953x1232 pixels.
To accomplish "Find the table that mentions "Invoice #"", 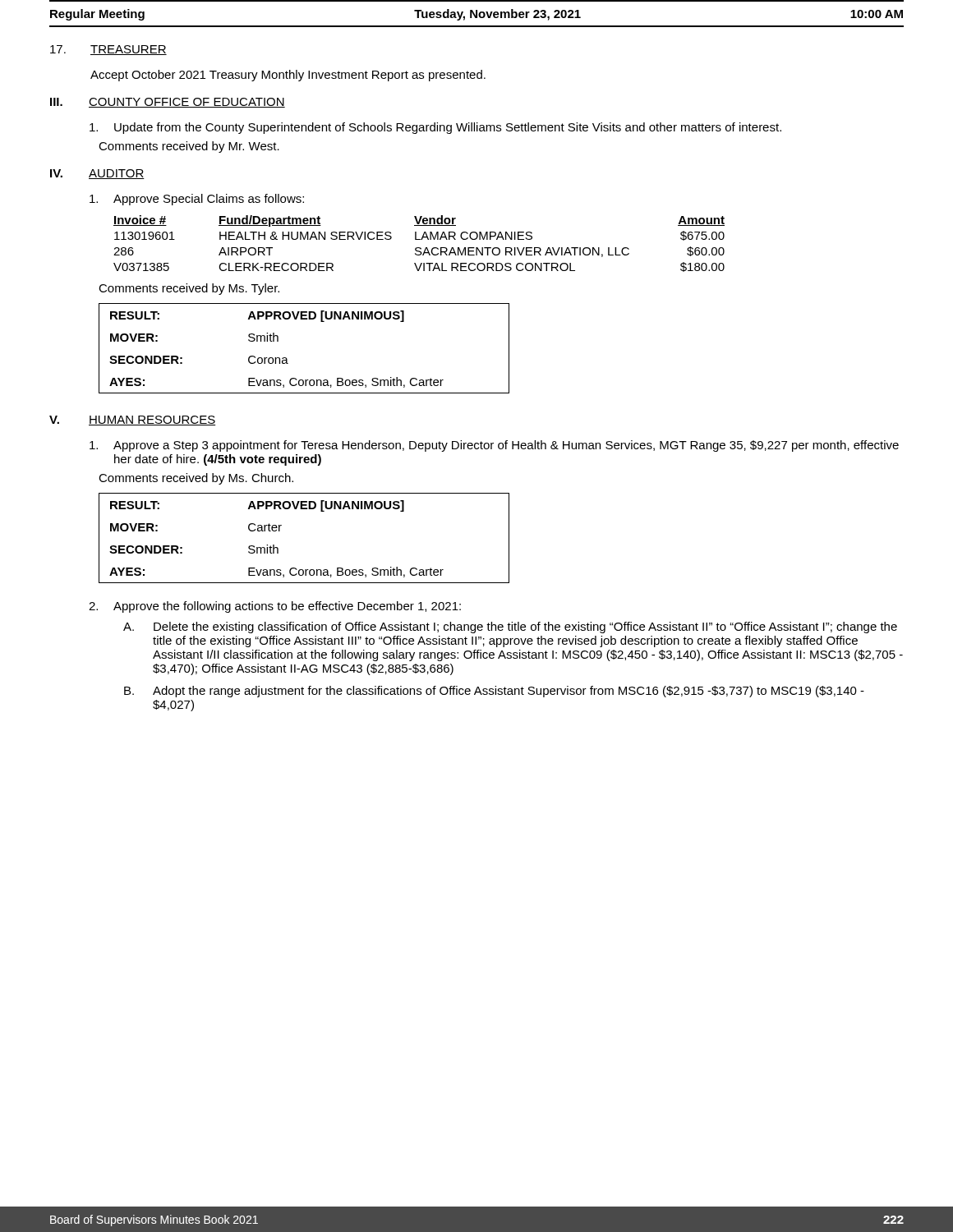I will (x=476, y=243).
